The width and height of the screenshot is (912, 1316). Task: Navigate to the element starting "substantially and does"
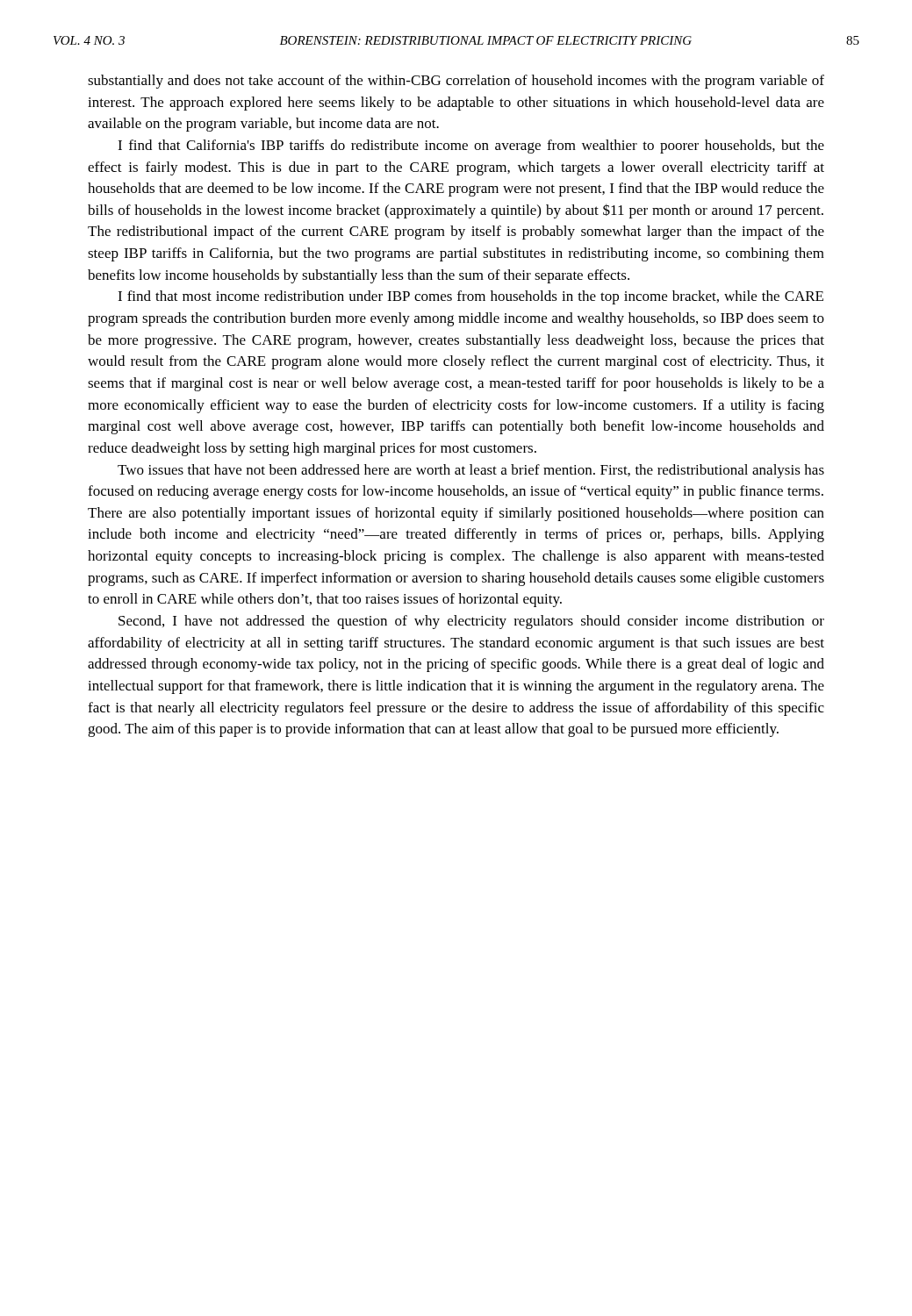pos(456,102)
